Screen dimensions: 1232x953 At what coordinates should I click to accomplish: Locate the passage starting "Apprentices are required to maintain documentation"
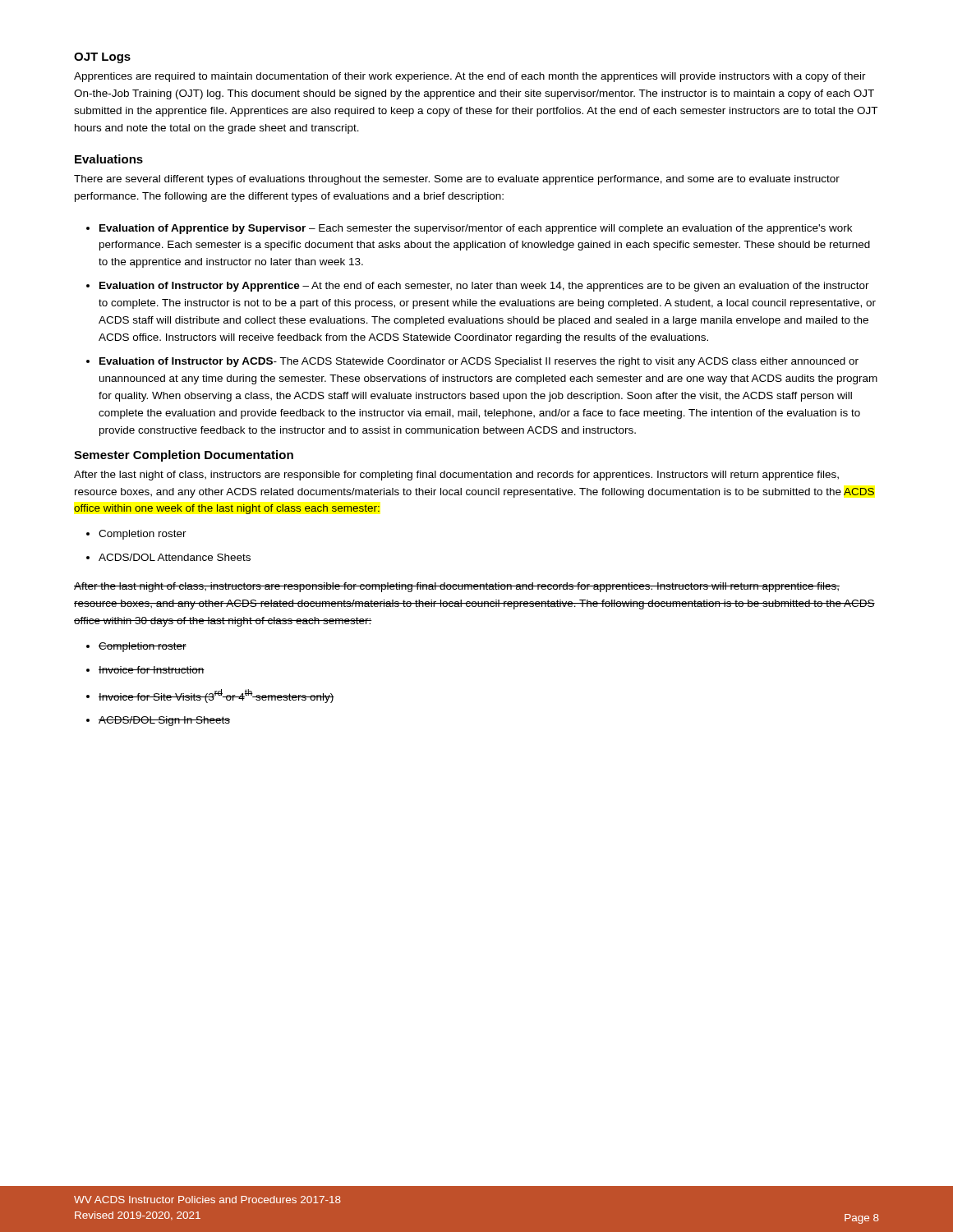point(476,102)
